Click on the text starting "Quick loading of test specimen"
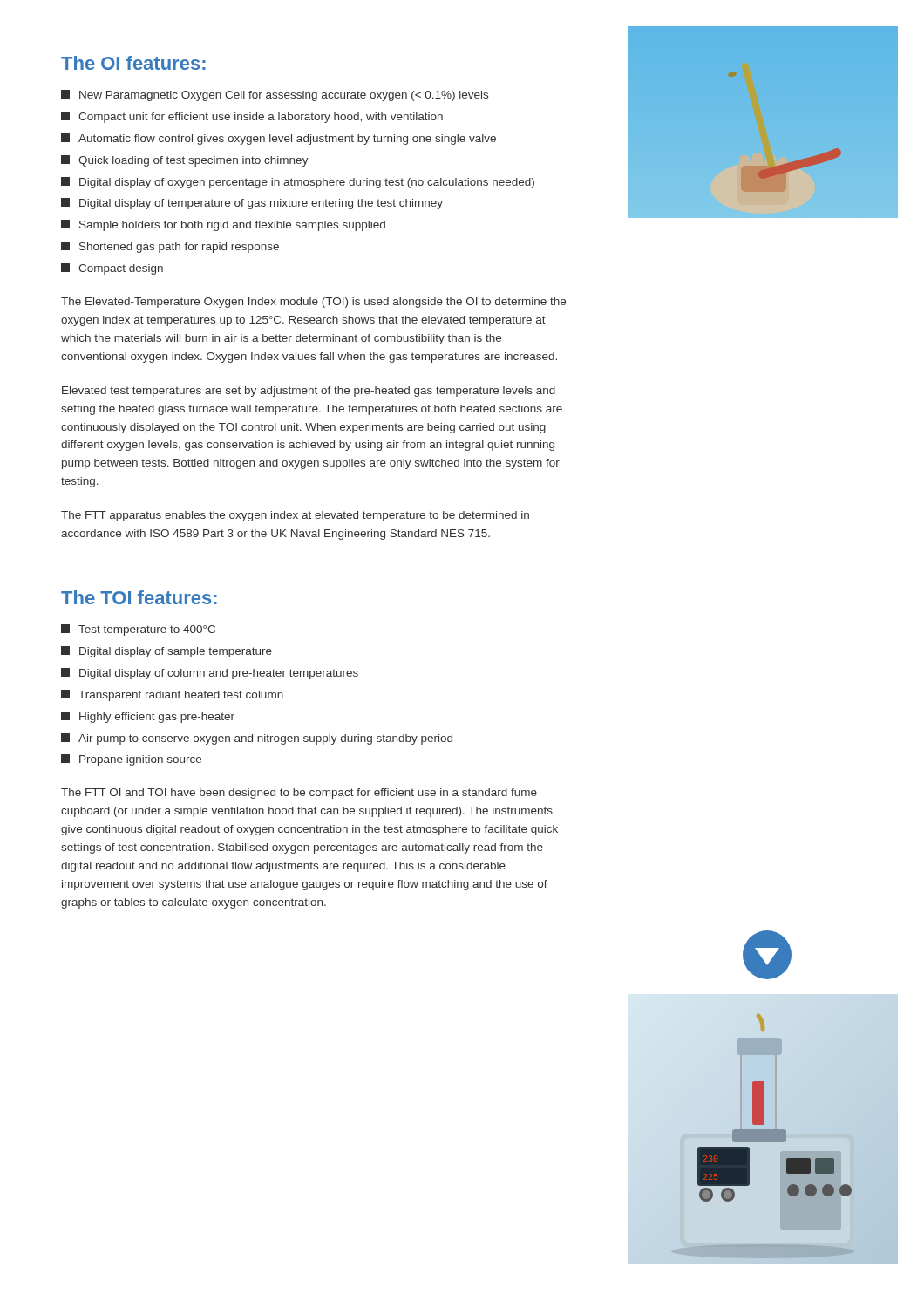This screenshot has height=1308, width=924. pyautogui.click(x=185, y=160)
